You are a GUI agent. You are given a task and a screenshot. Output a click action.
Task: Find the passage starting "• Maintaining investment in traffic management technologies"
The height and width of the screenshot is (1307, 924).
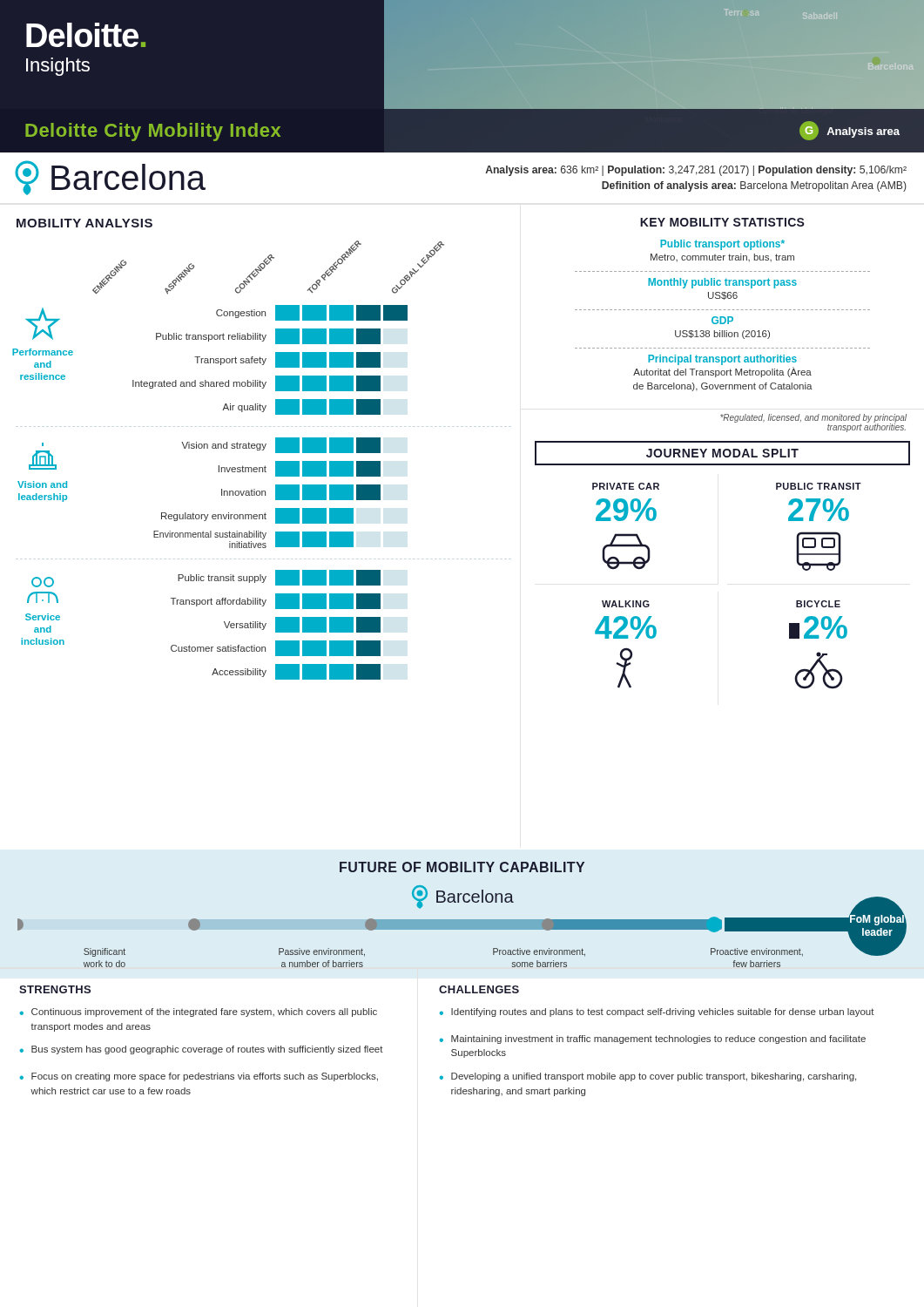[673, 1046]
